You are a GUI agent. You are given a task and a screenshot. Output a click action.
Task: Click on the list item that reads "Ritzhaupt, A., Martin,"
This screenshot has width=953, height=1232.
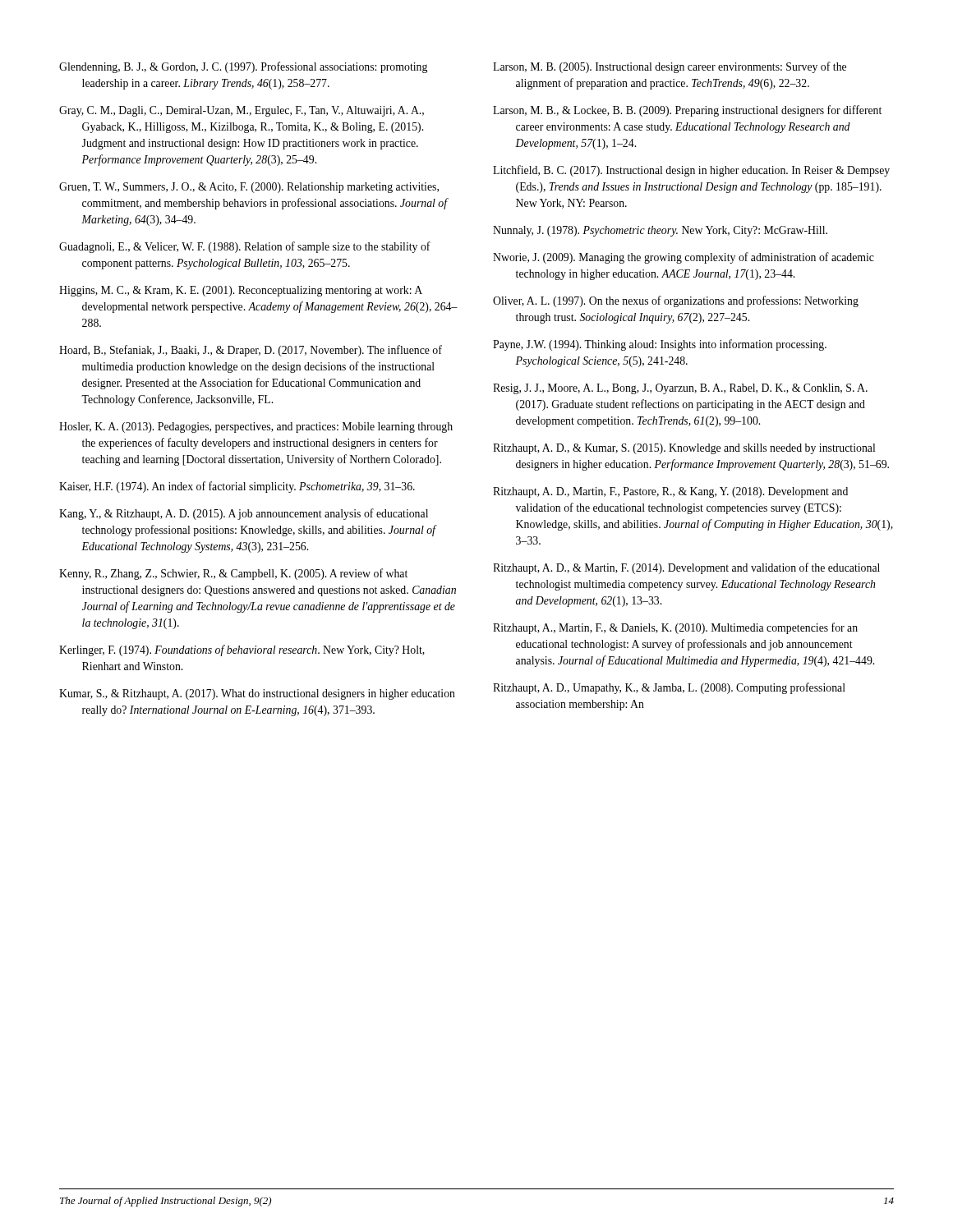coord(684,644)
